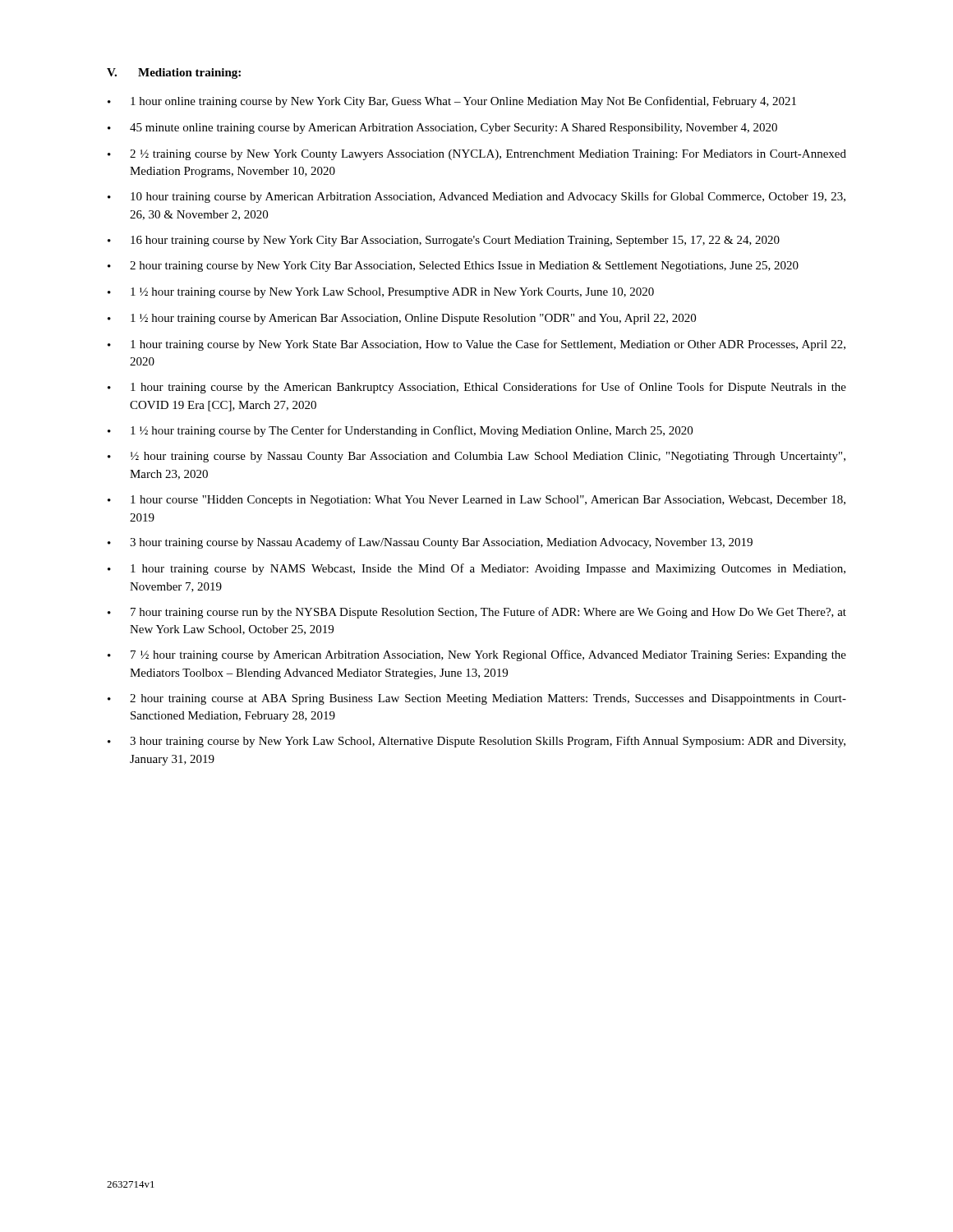Select the list item with the text "• 7 hour training"

click(476, 621)
